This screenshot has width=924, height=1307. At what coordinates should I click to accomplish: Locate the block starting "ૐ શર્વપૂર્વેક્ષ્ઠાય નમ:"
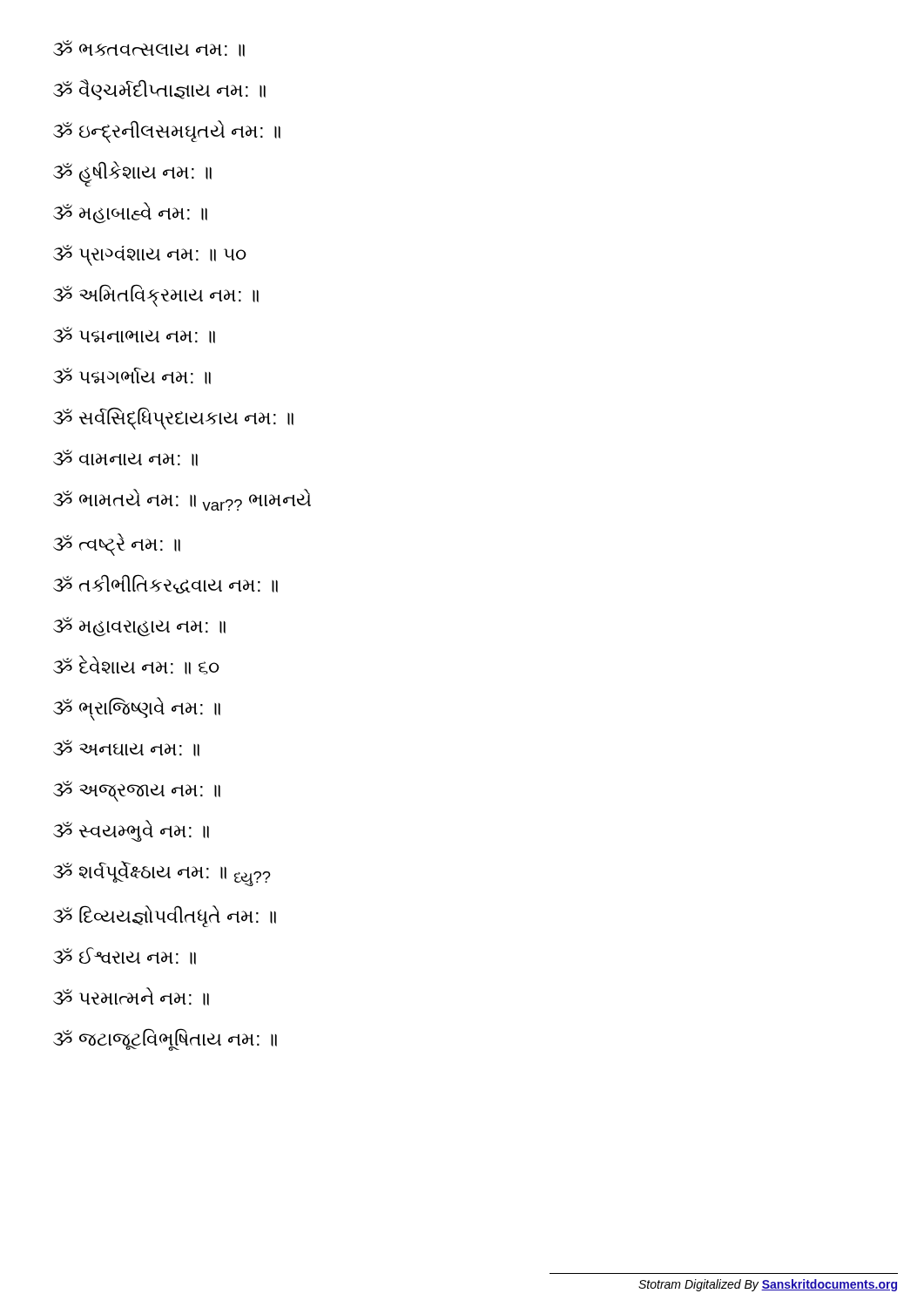tap(162, 874)
